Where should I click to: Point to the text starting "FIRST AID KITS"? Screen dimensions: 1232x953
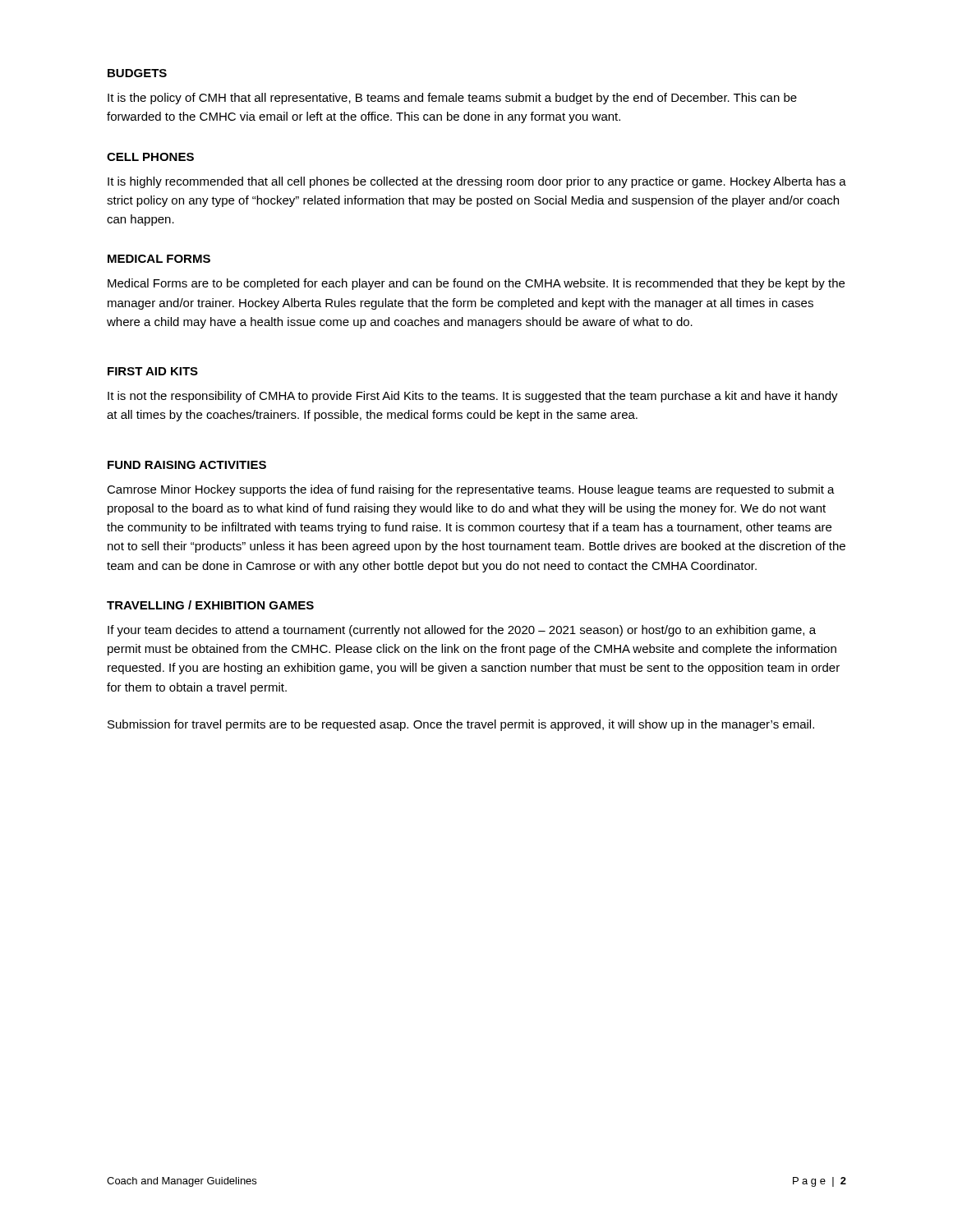[152, 371]
